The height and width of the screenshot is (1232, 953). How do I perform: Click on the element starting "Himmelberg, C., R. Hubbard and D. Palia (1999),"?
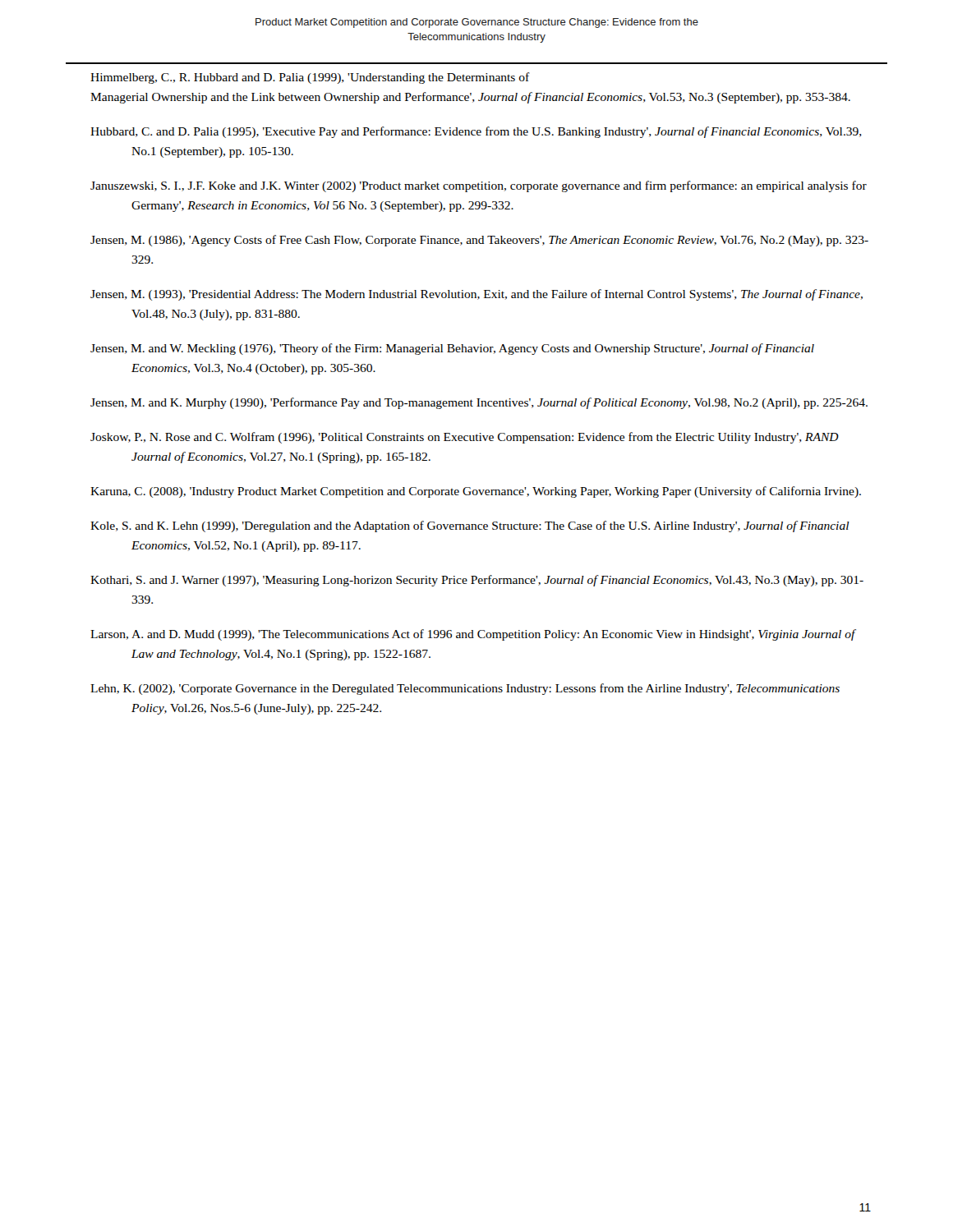[x=471, y=88]
